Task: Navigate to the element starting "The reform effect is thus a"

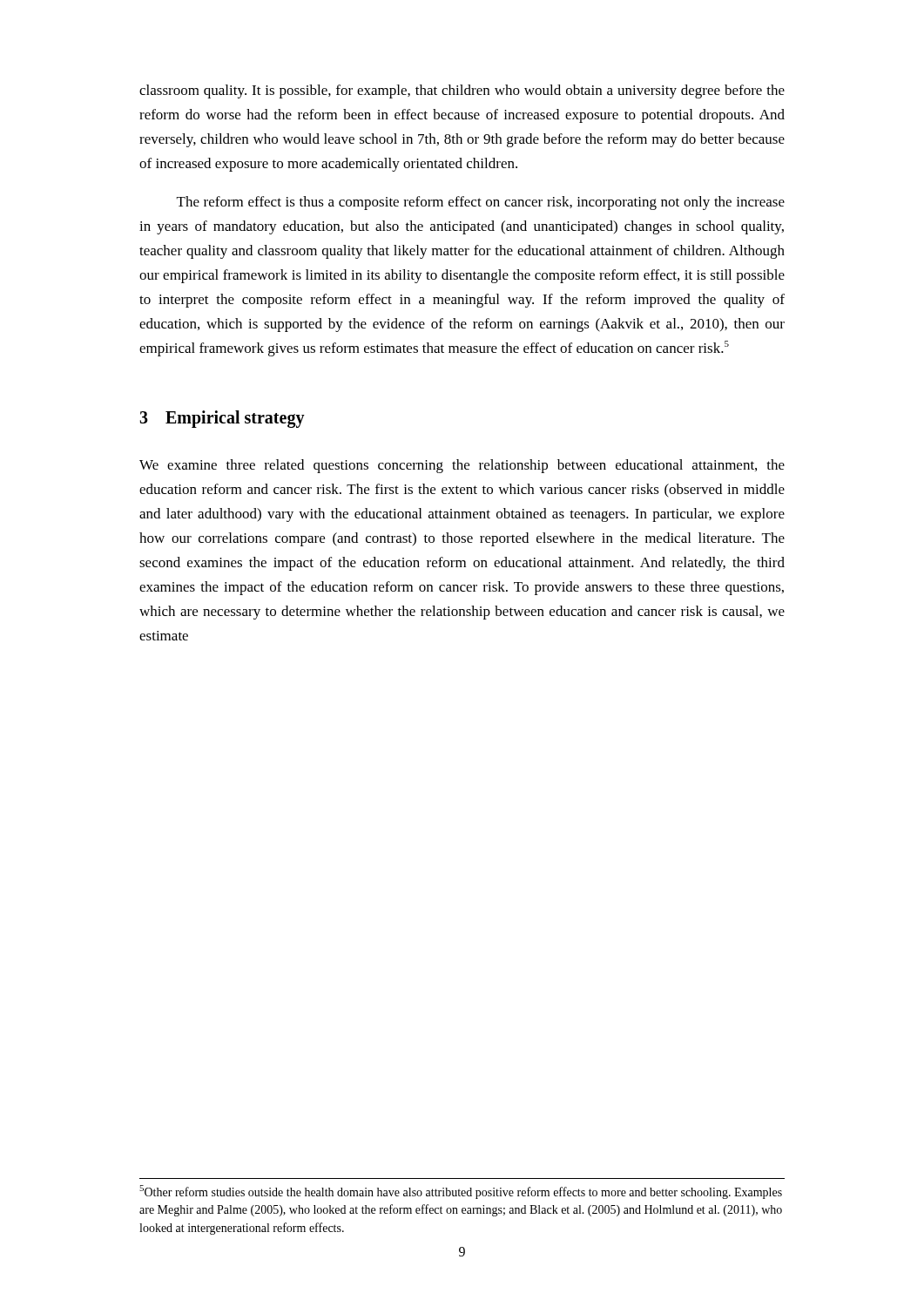Action: click(x=462, y=275)
